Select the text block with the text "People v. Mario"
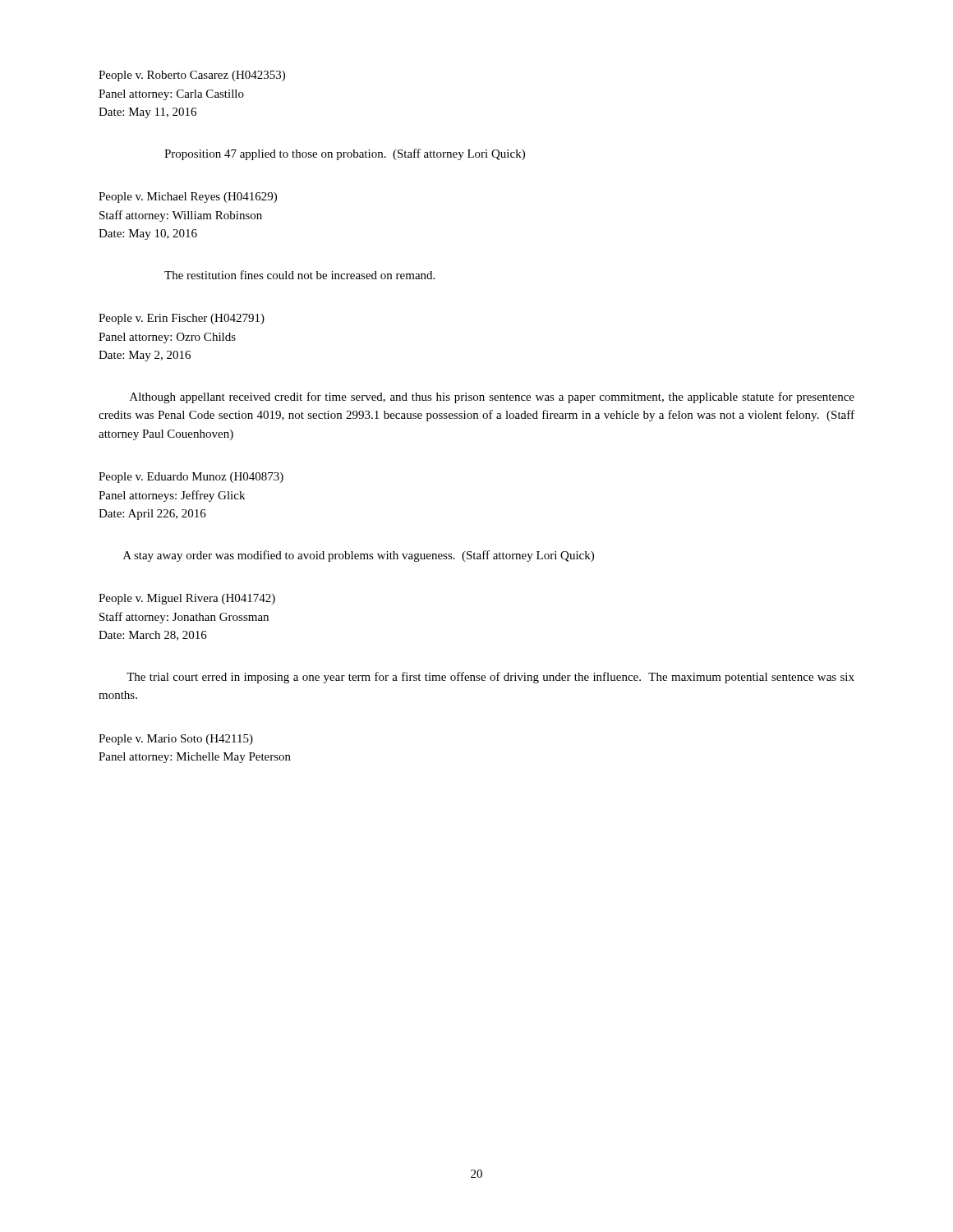Screen dimensions: 1232x953 click(176, 740)
